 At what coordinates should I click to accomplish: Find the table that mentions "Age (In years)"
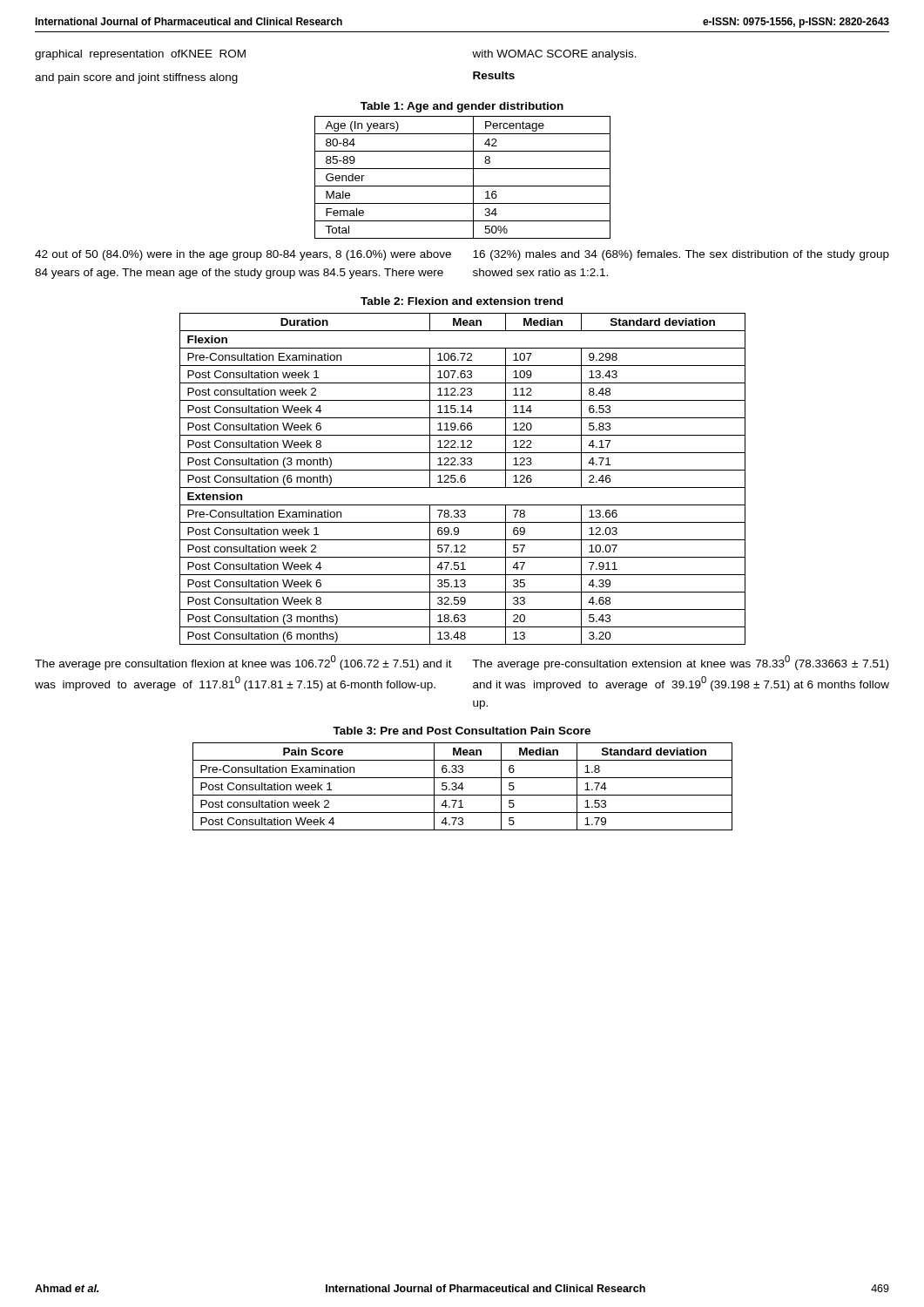[462, 177]
